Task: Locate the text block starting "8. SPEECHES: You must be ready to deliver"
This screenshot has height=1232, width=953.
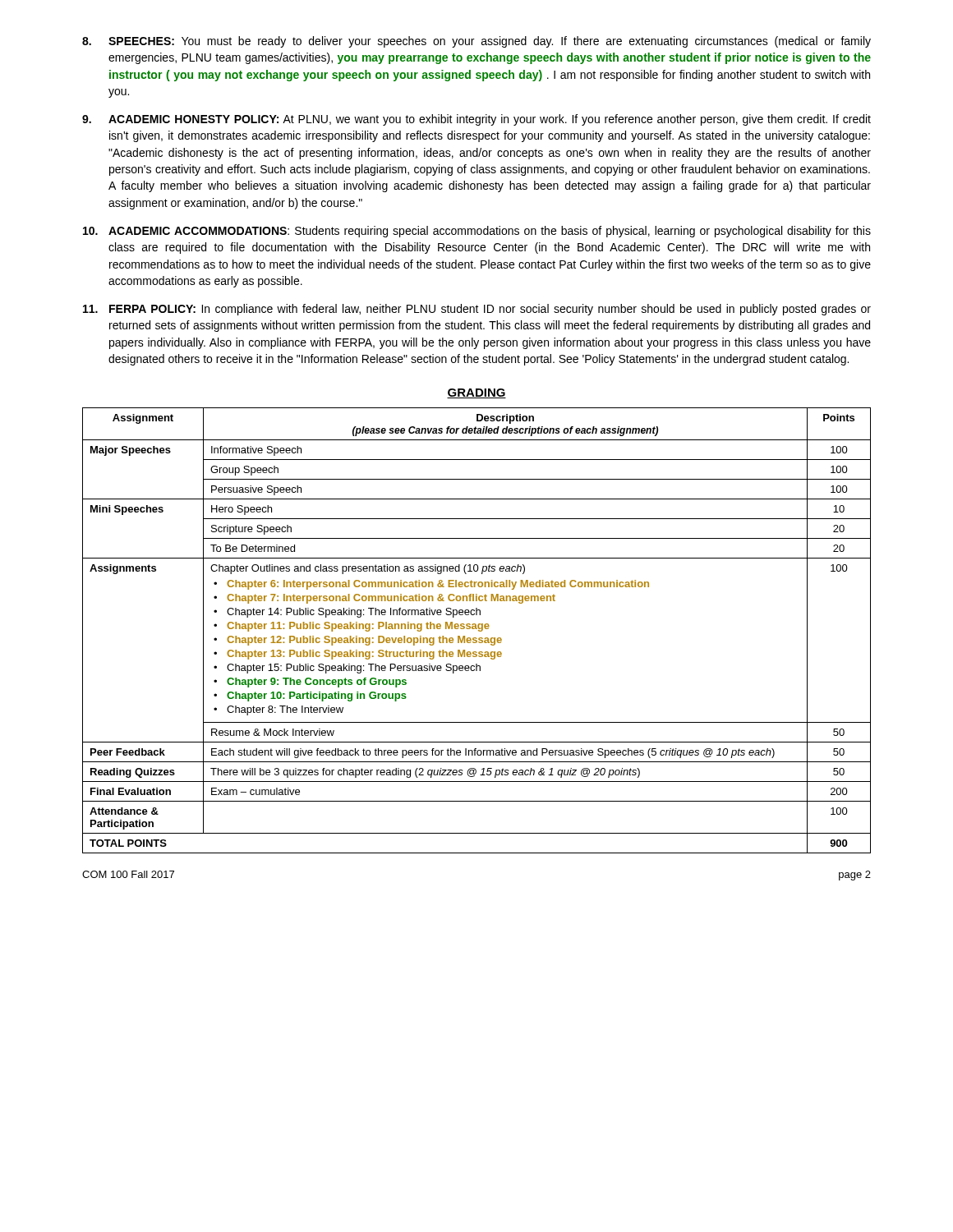Action: click(476, 66)
